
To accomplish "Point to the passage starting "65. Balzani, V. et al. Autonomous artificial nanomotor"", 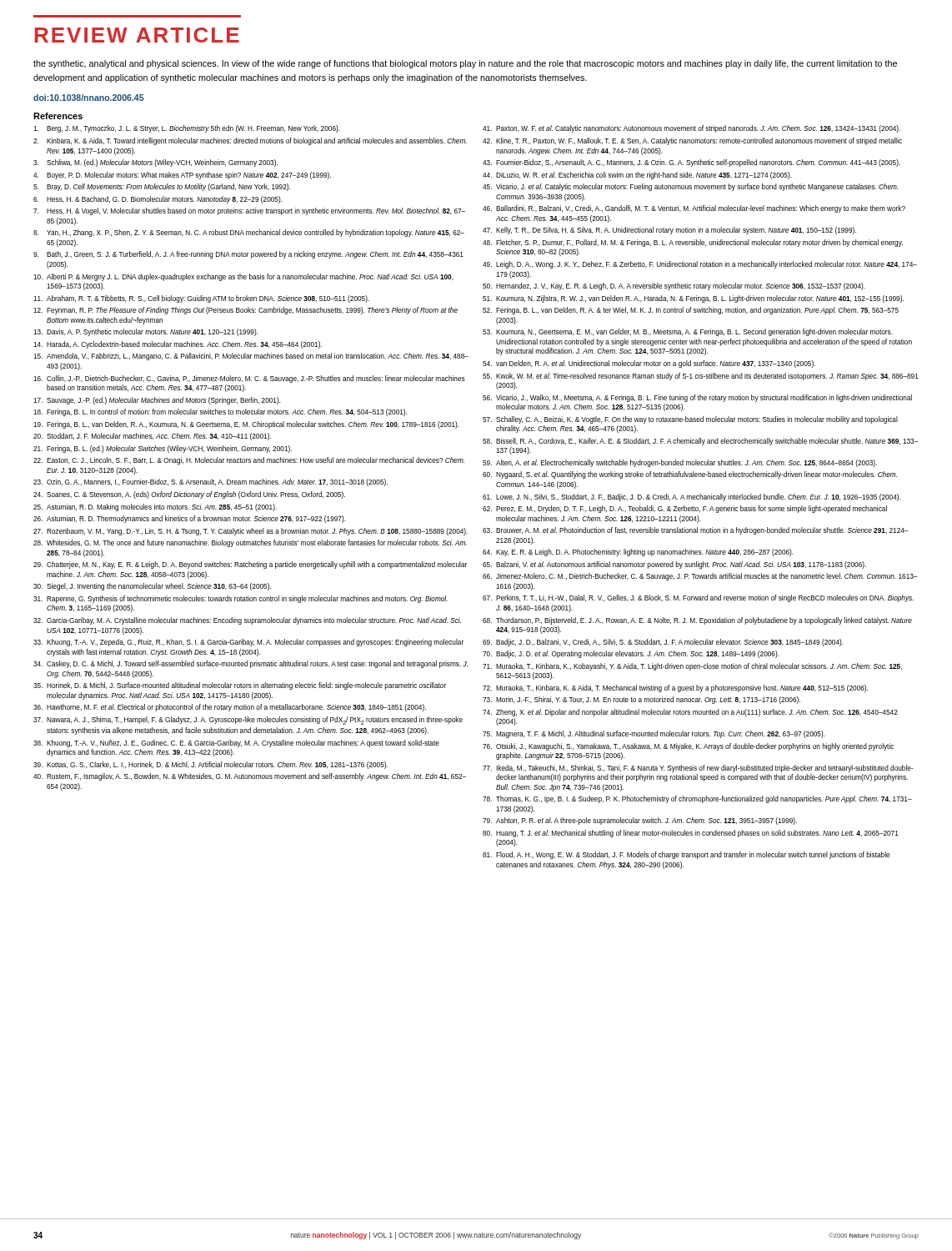I will 674,565.
